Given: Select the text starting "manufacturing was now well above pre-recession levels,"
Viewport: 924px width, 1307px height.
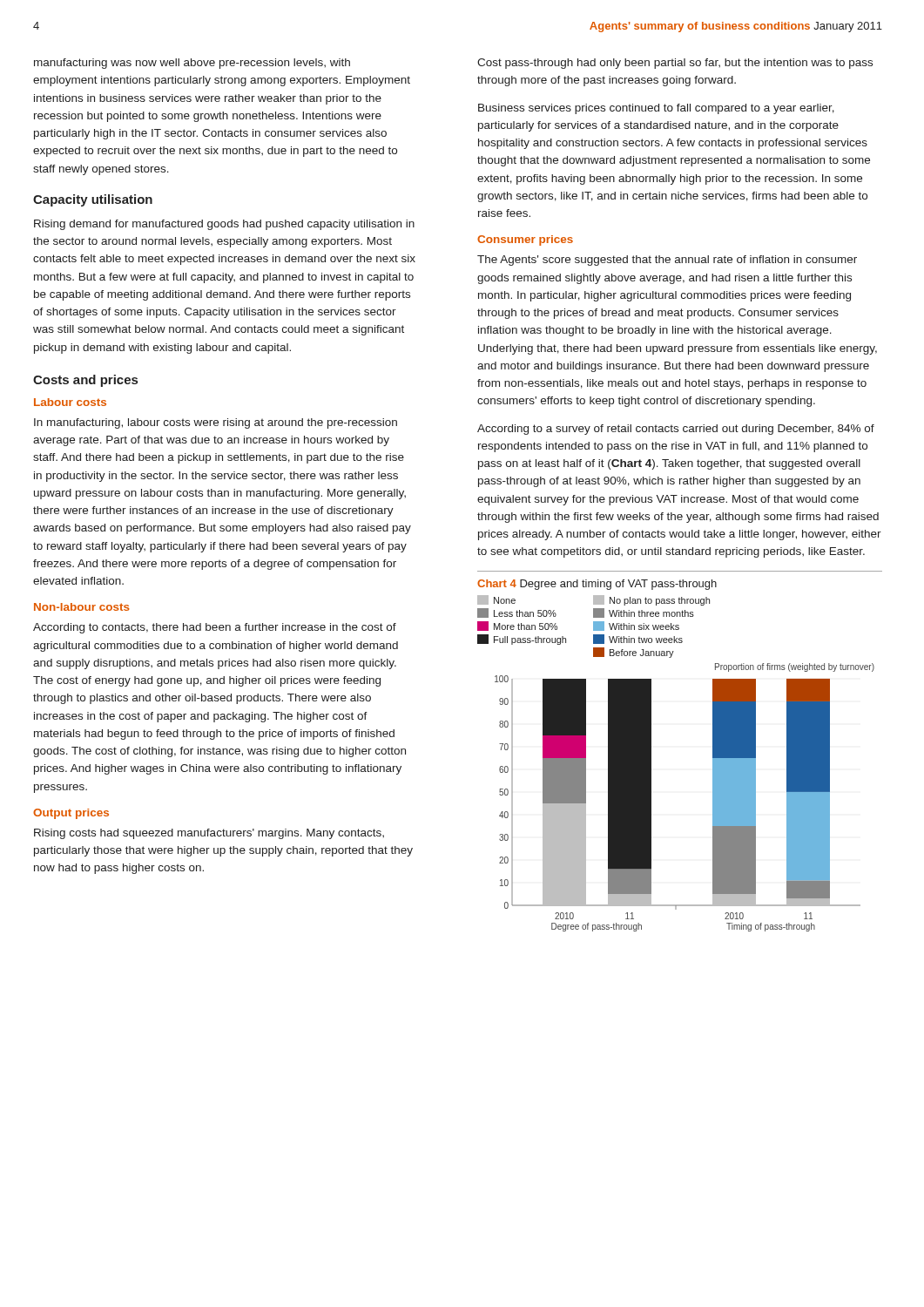Looking at the screenshot, I should click(x=225, y=116).
